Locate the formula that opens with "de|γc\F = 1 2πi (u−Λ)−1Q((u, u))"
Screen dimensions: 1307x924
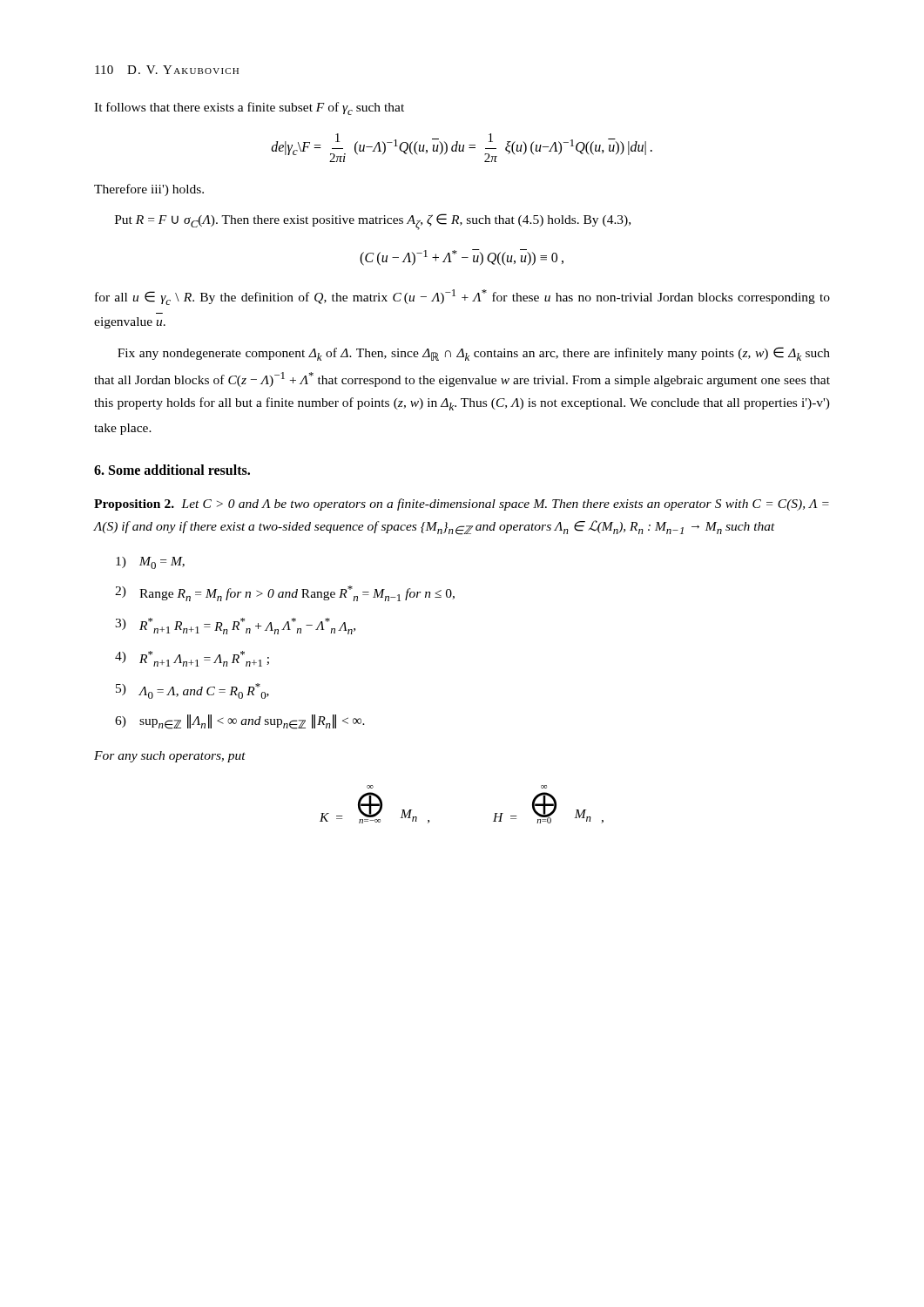pos(462,148)
